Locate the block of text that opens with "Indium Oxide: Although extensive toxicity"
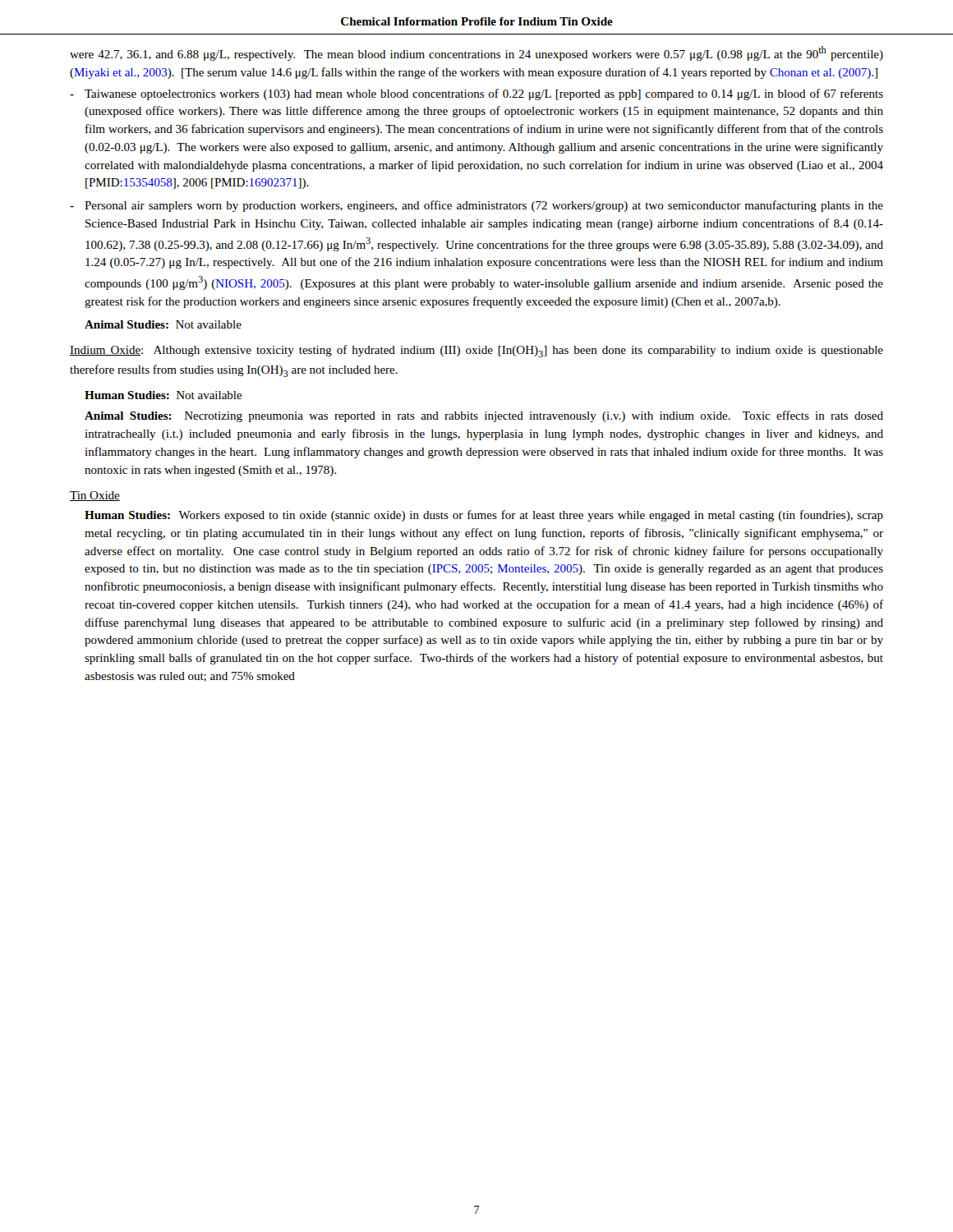The image size is (953, 1232). pyautogui.click(x=476, y=362)
